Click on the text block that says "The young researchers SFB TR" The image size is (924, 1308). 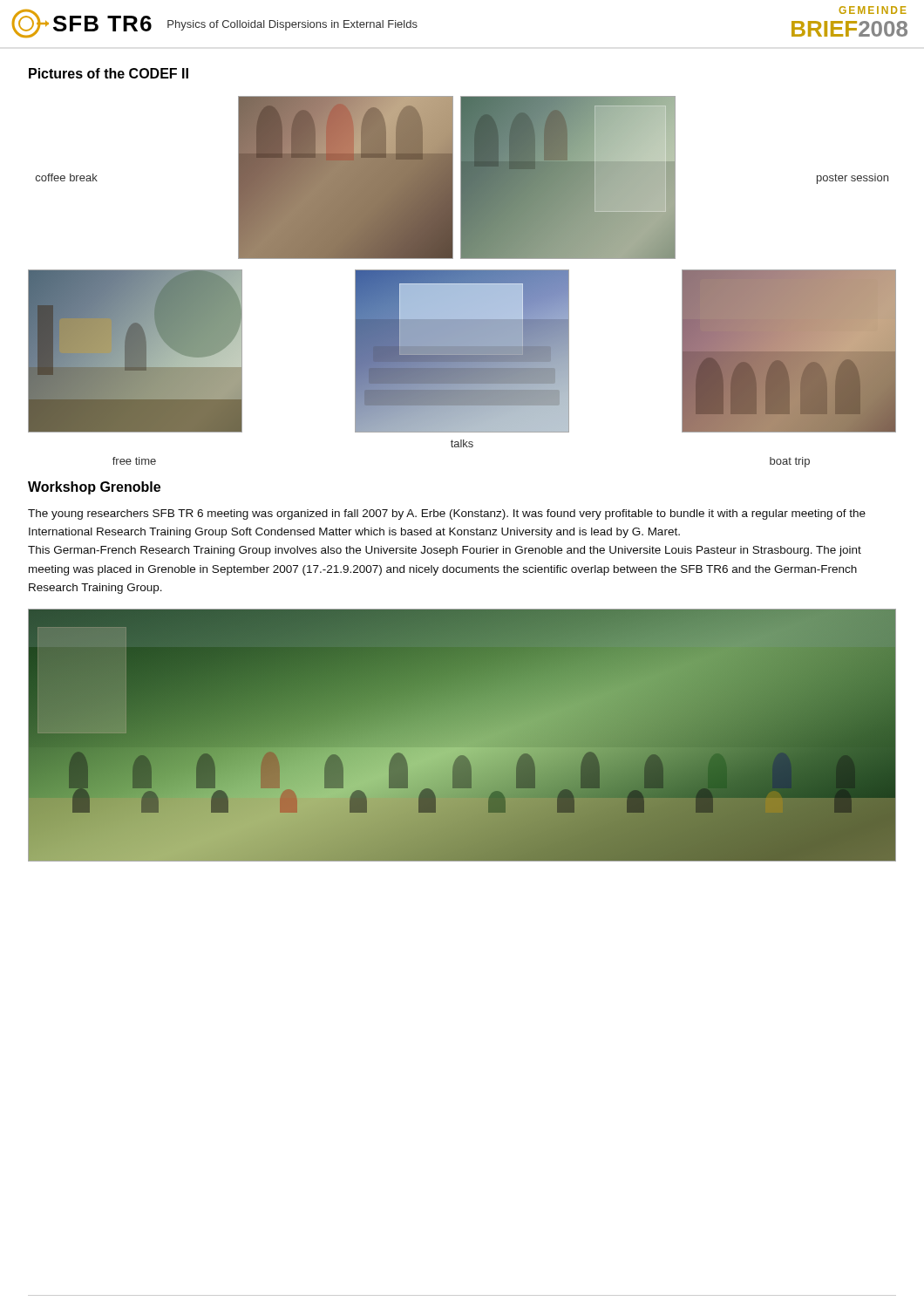point(447,550)
